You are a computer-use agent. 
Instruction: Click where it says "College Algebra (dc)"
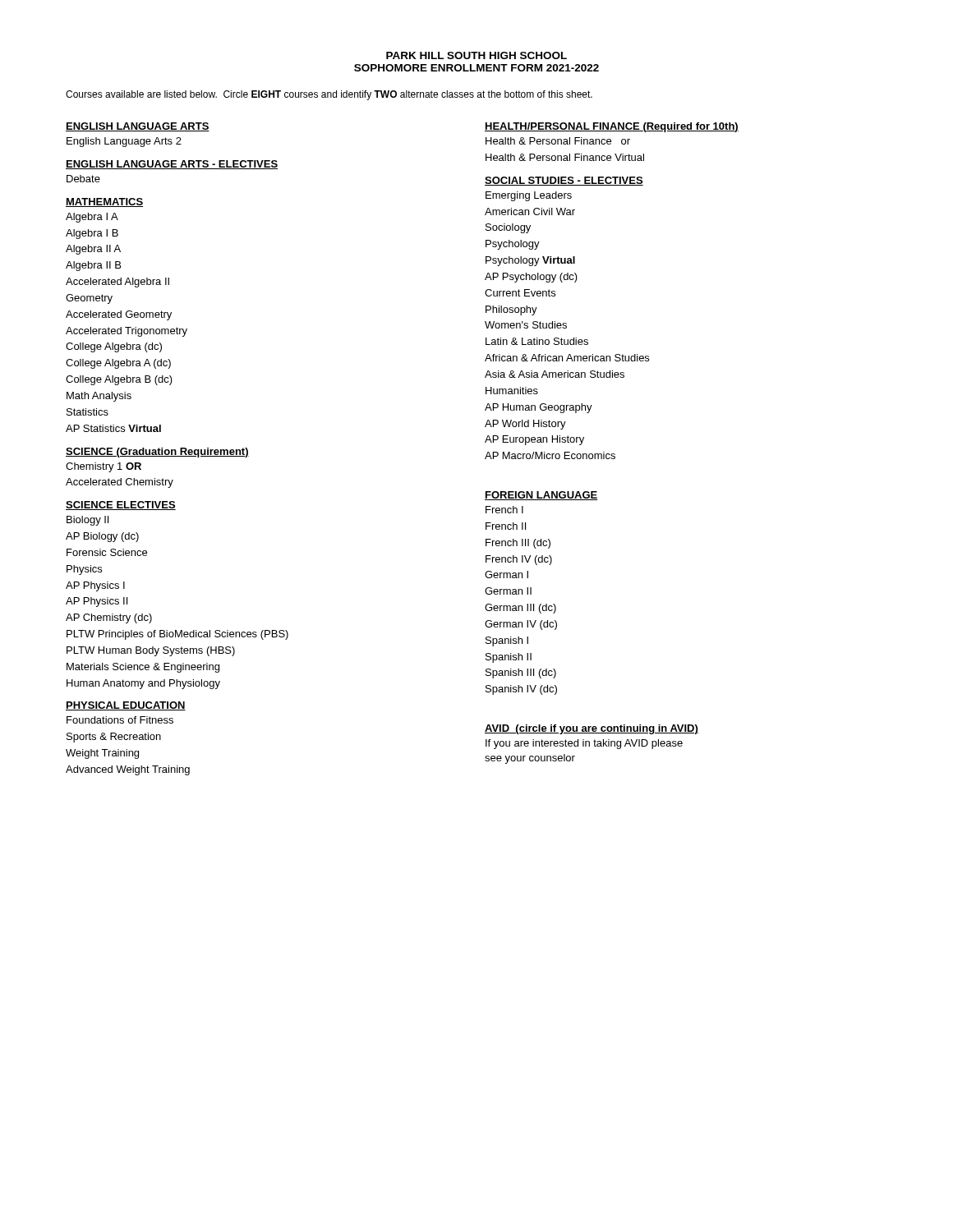114,347
